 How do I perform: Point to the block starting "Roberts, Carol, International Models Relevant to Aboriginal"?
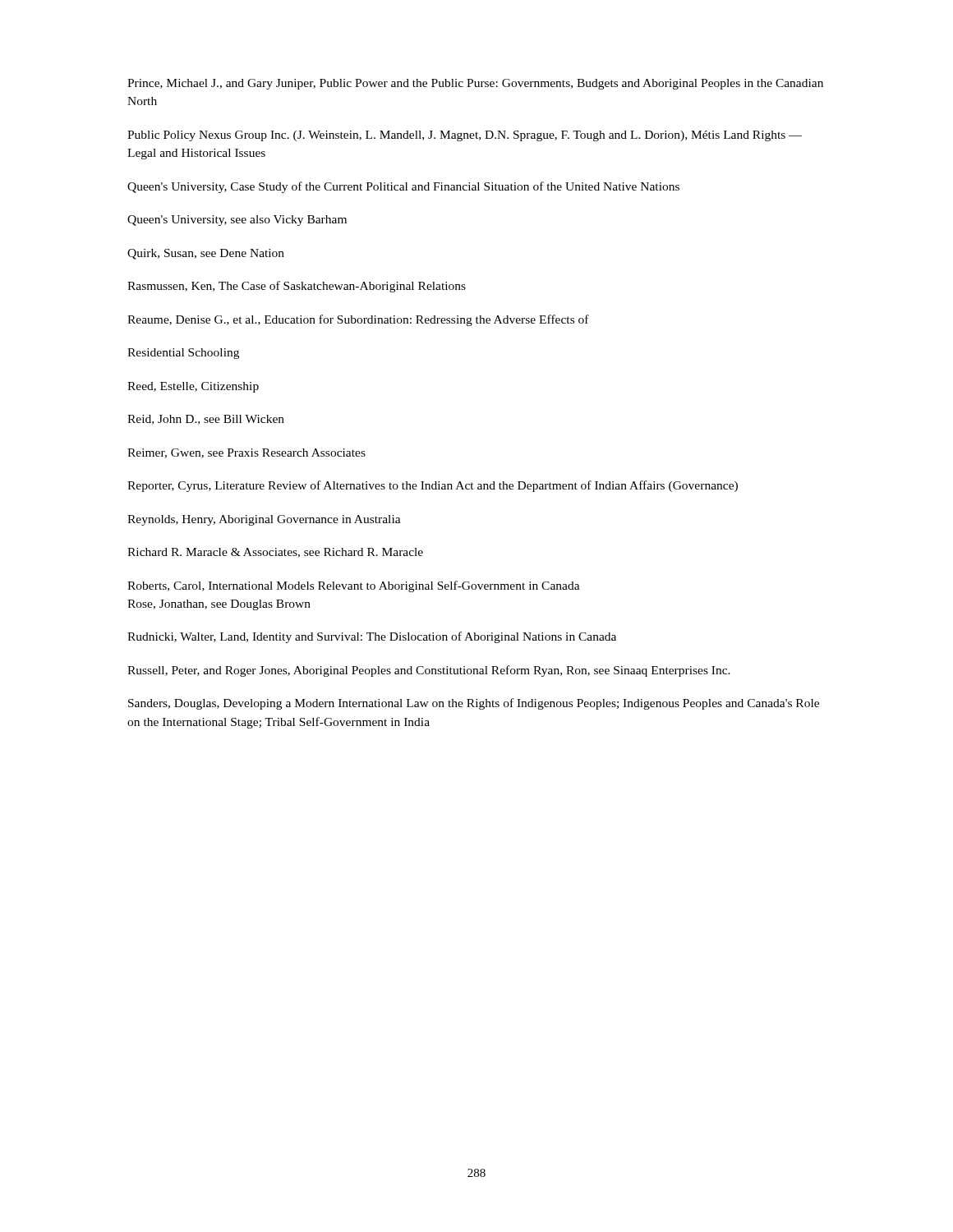(353, 594)
